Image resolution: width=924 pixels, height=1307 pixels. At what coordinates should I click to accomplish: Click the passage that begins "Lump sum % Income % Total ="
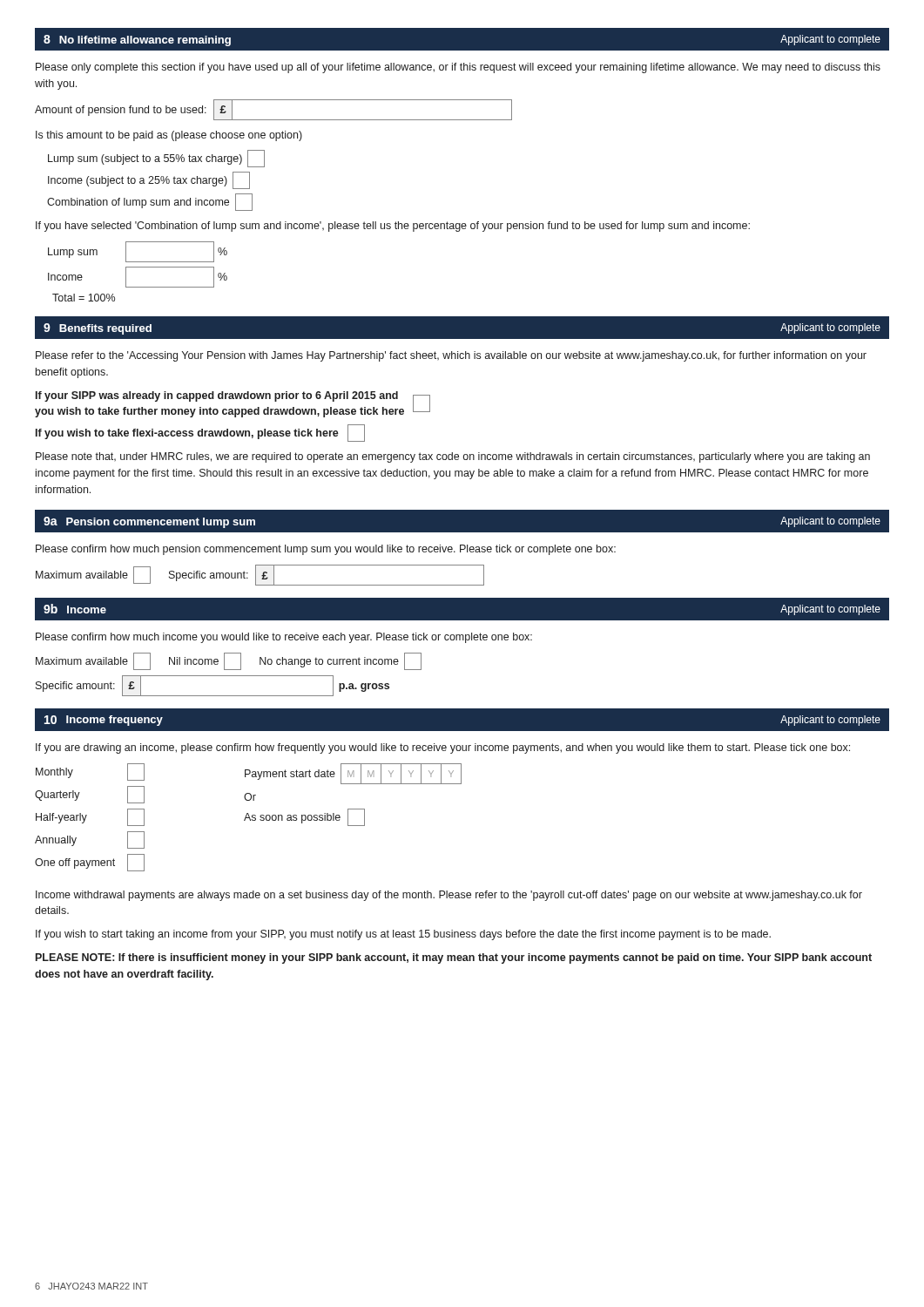70,251
